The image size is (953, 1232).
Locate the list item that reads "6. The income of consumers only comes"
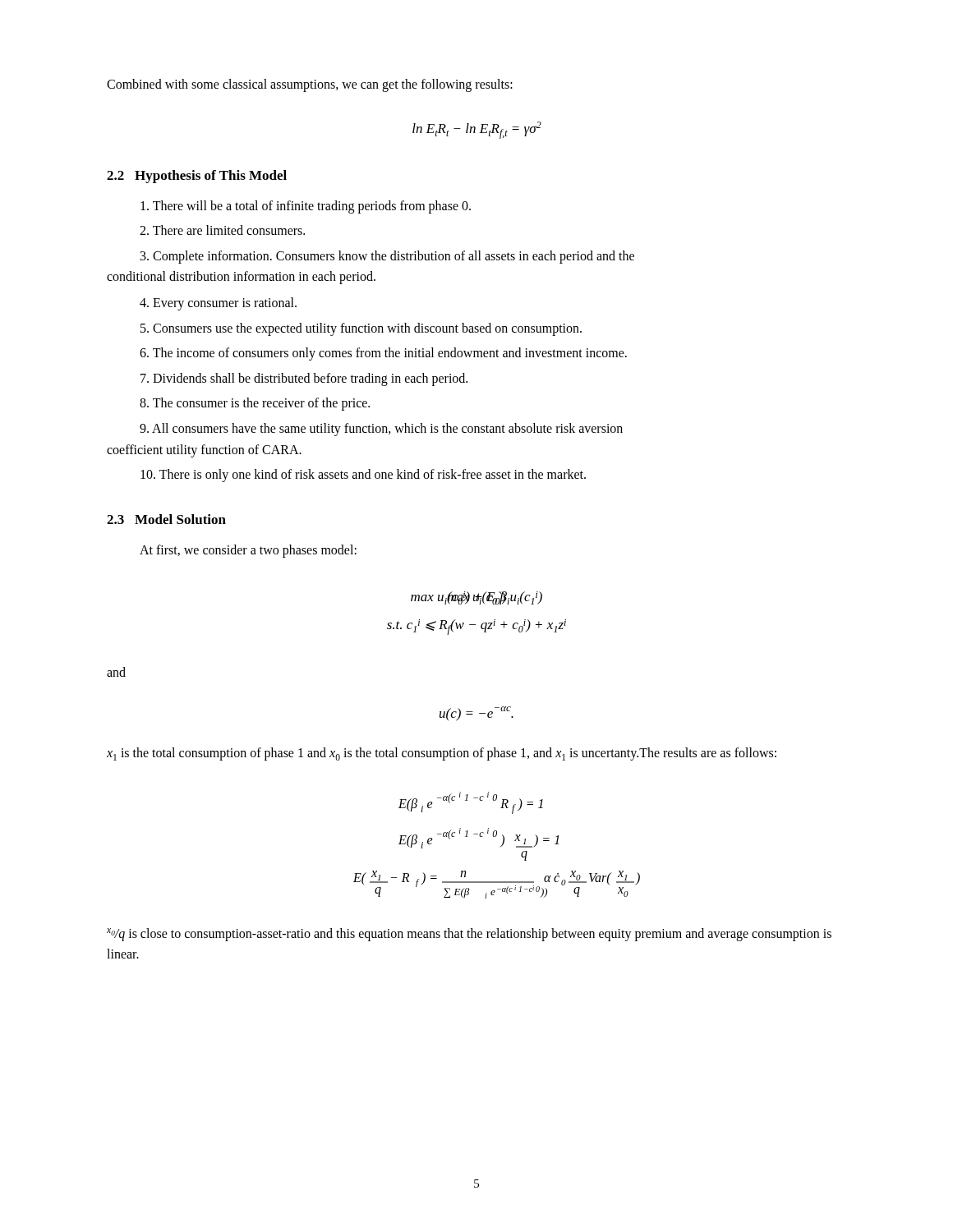point(384,353)
